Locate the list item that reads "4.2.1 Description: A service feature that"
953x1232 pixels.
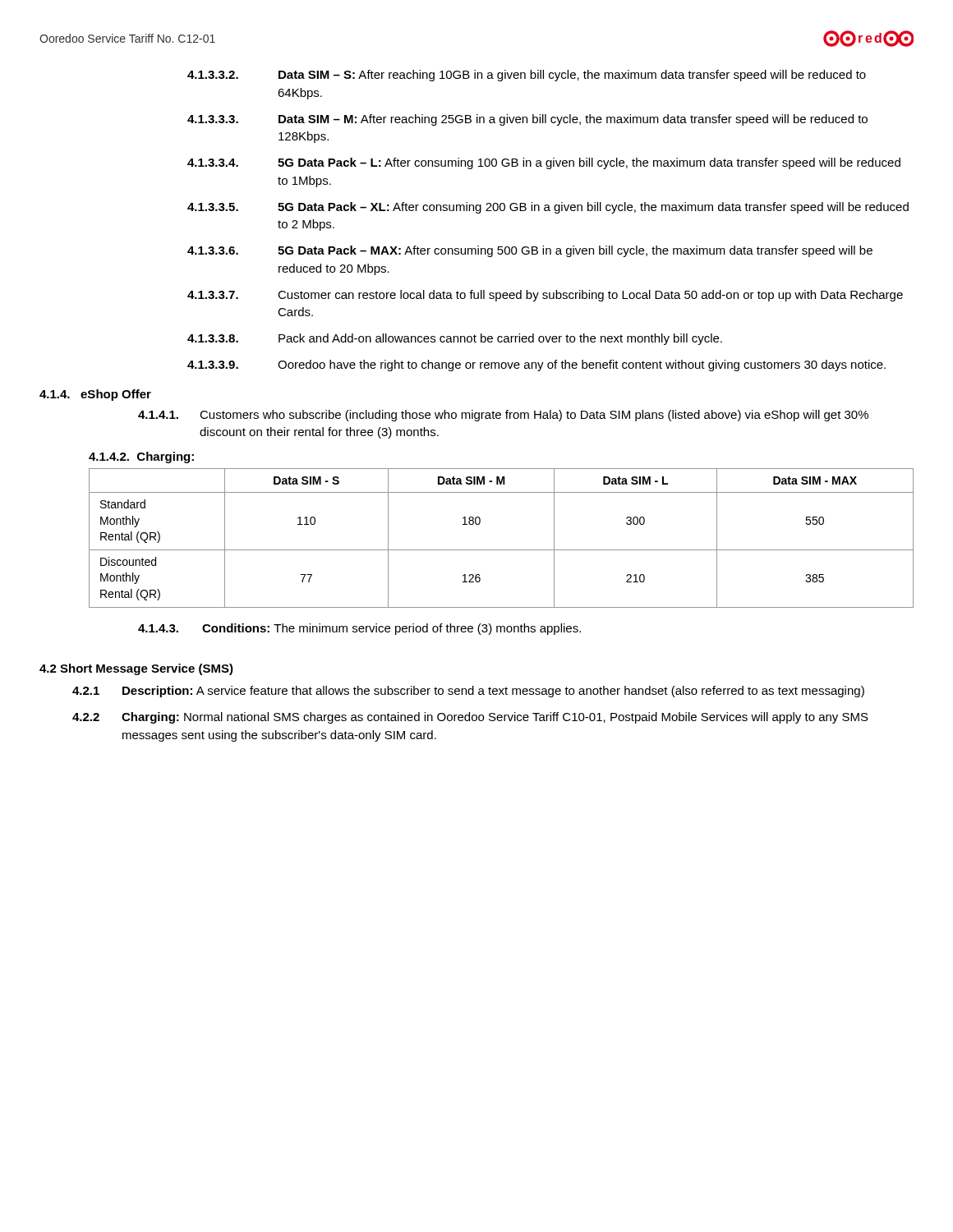(x=493, y=691)
